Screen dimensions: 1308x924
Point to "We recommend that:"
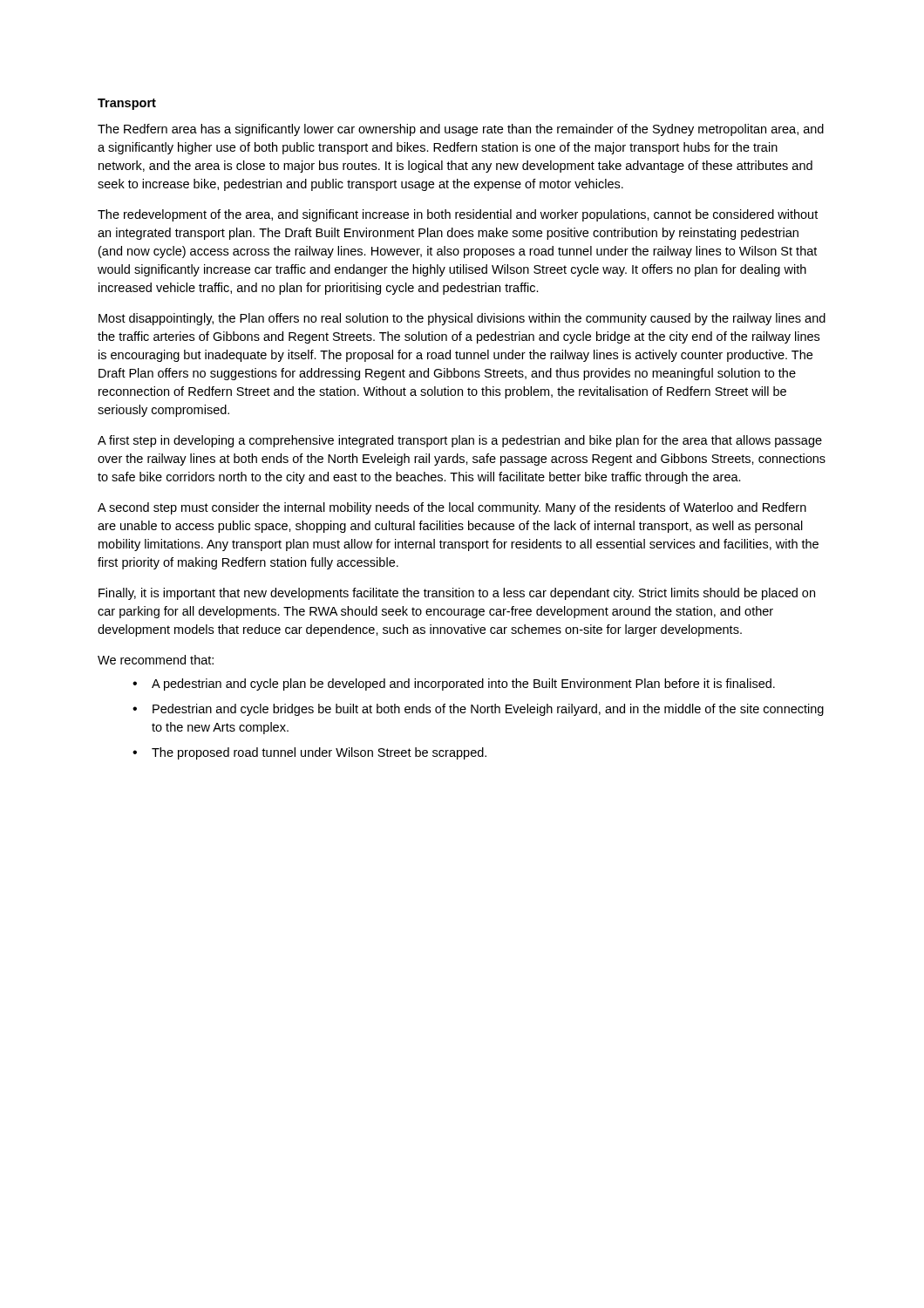point(156,660)
